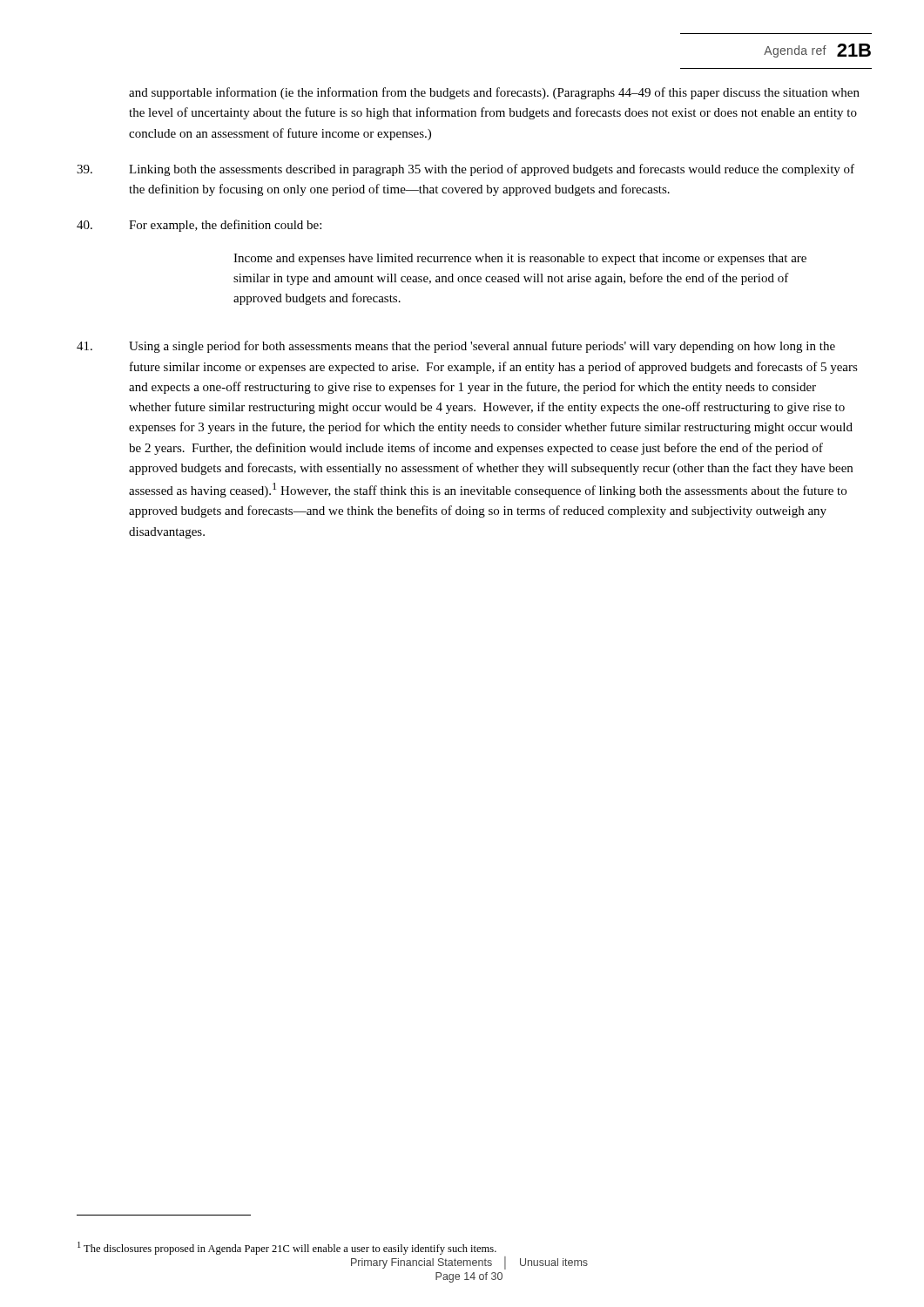The image size is (924, 1307).
Task: Click on the text block starting "Income and expenses have limited"
Action: [520, 278]
